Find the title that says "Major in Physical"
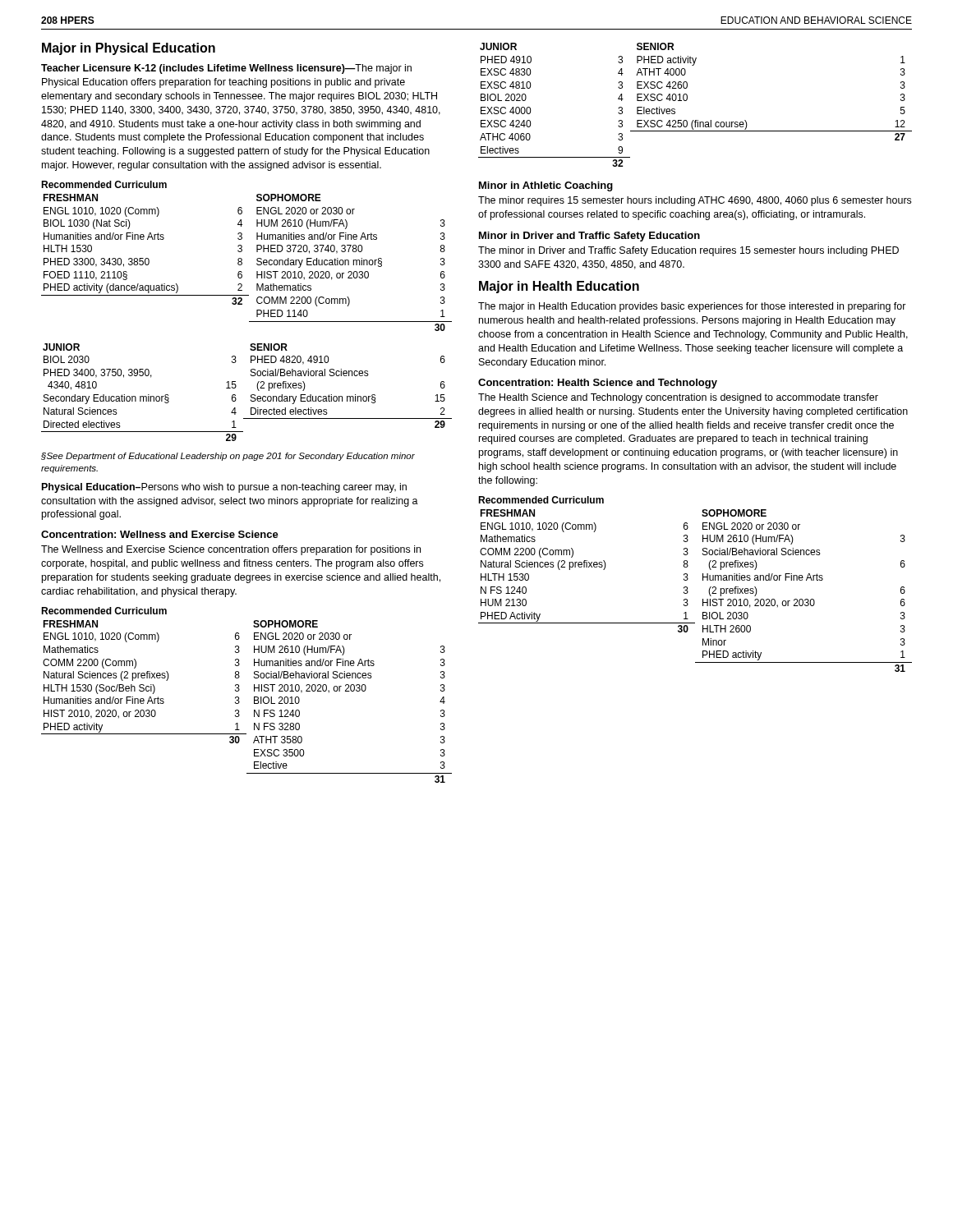The image size is (953, 1232). pos(128,48)
